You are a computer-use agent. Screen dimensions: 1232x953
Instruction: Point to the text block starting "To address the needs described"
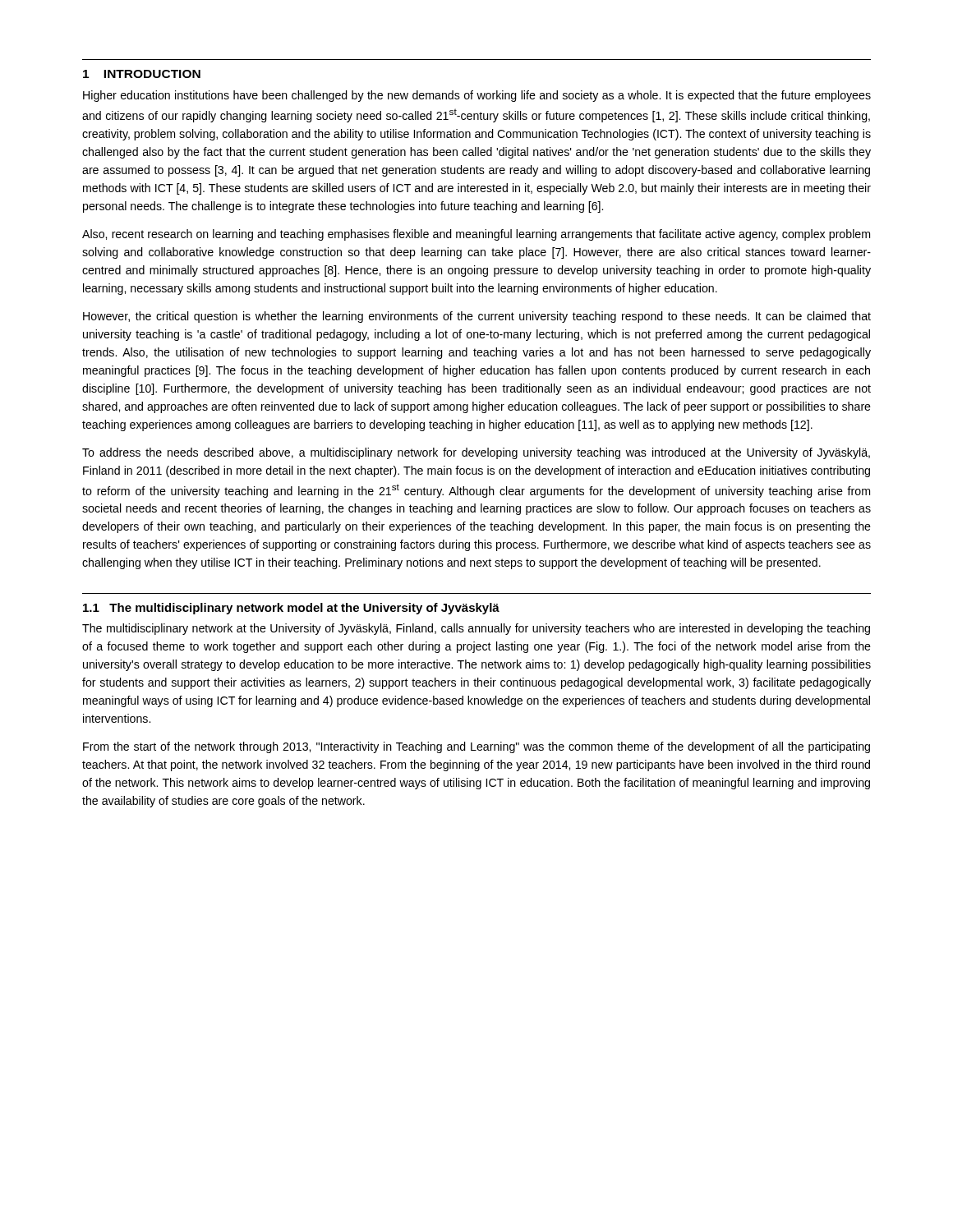[476, 508]
